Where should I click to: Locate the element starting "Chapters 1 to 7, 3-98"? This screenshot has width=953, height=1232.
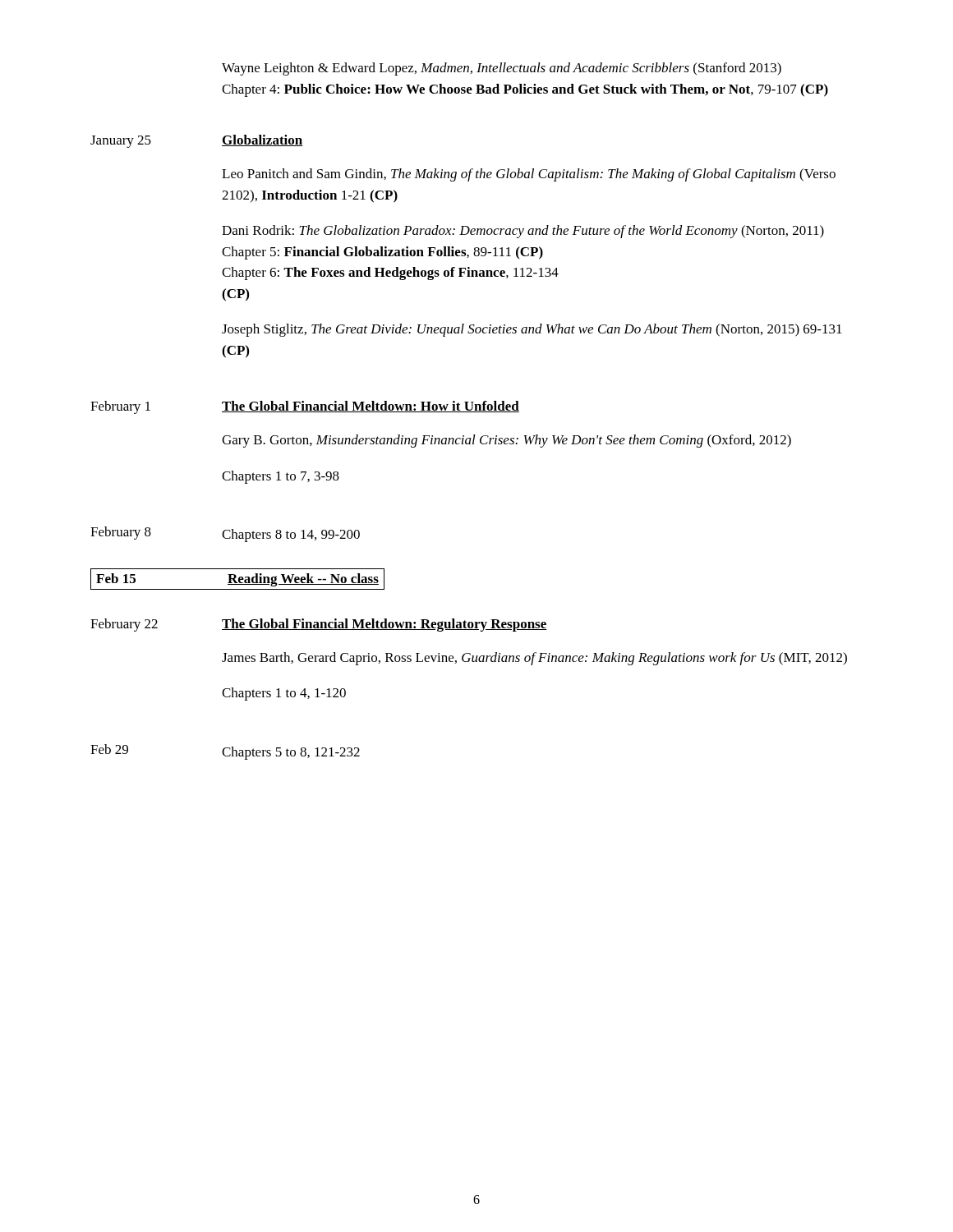[281, 476]
